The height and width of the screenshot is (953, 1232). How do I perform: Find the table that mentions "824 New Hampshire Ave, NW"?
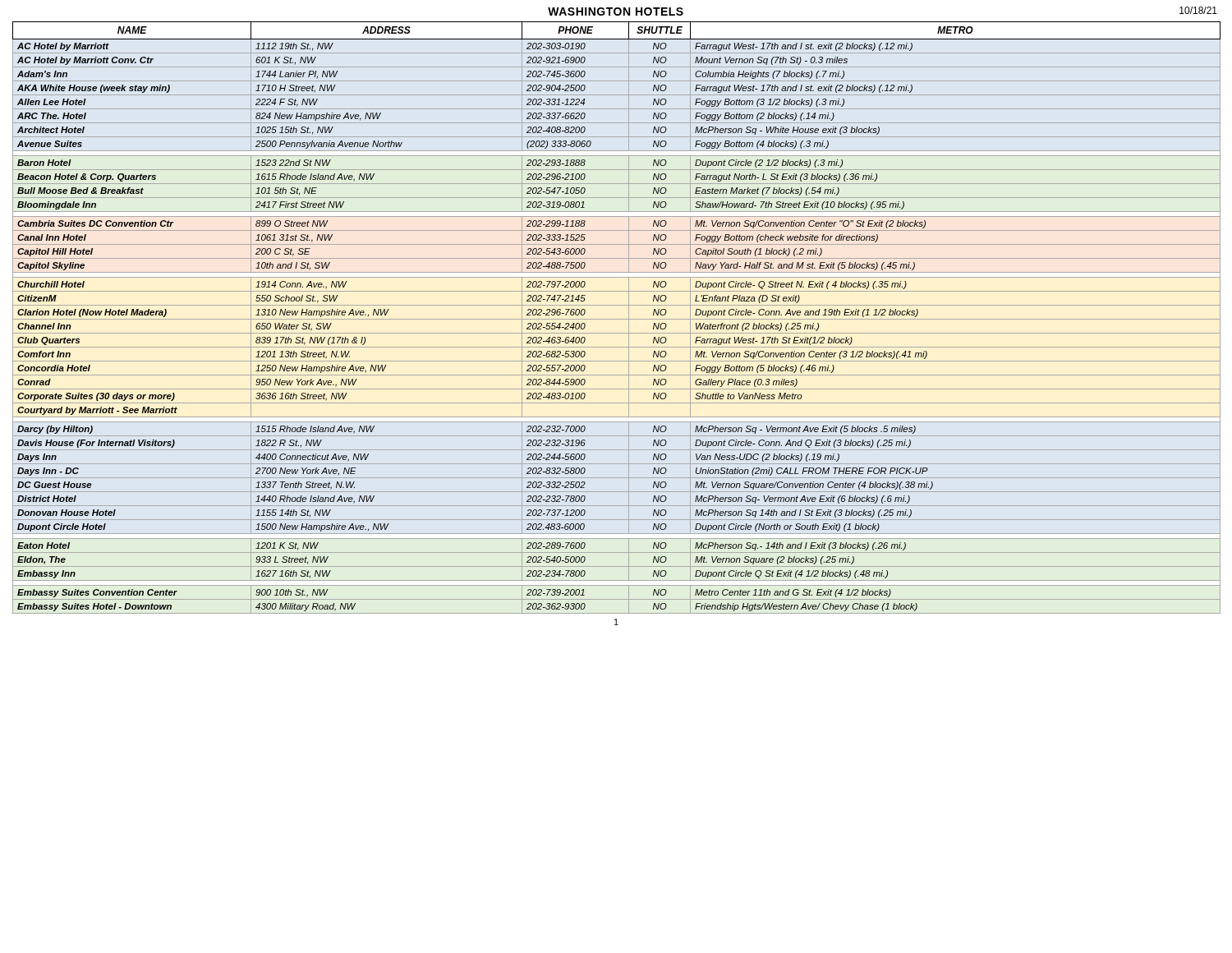point(616,318)
